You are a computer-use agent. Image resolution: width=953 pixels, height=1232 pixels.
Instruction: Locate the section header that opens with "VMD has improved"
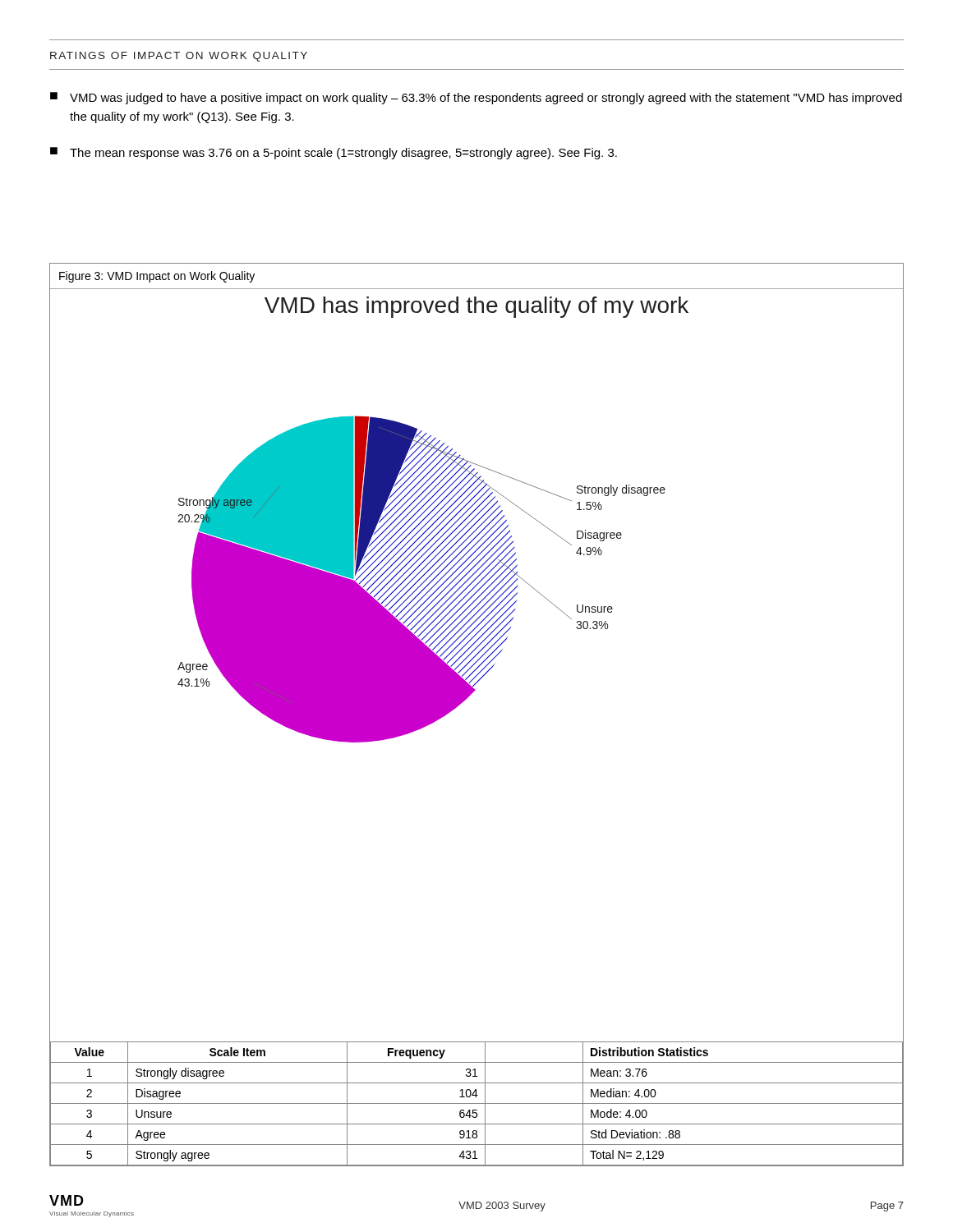pos(476,305)
